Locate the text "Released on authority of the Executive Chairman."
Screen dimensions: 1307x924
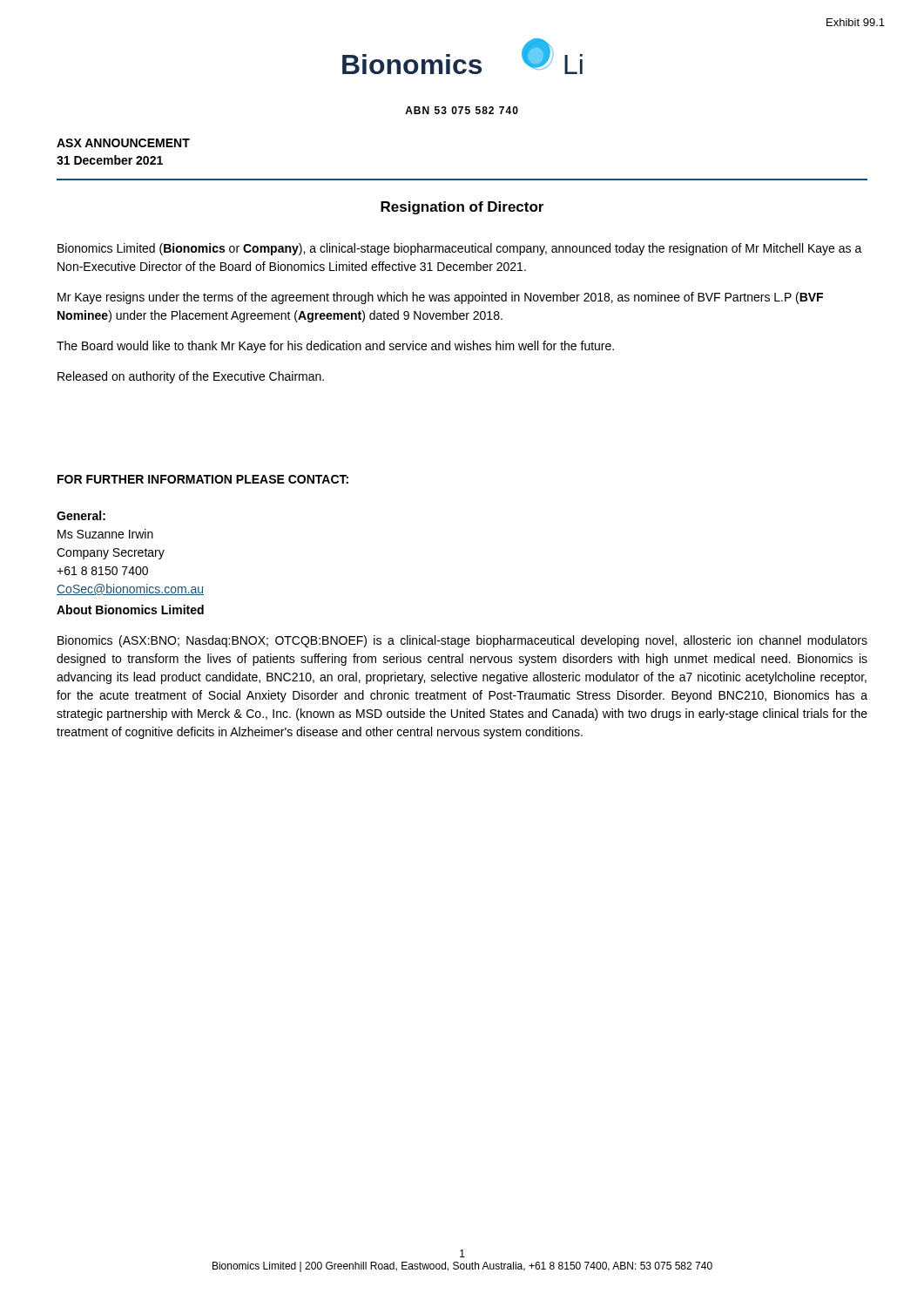pos(191,377)
